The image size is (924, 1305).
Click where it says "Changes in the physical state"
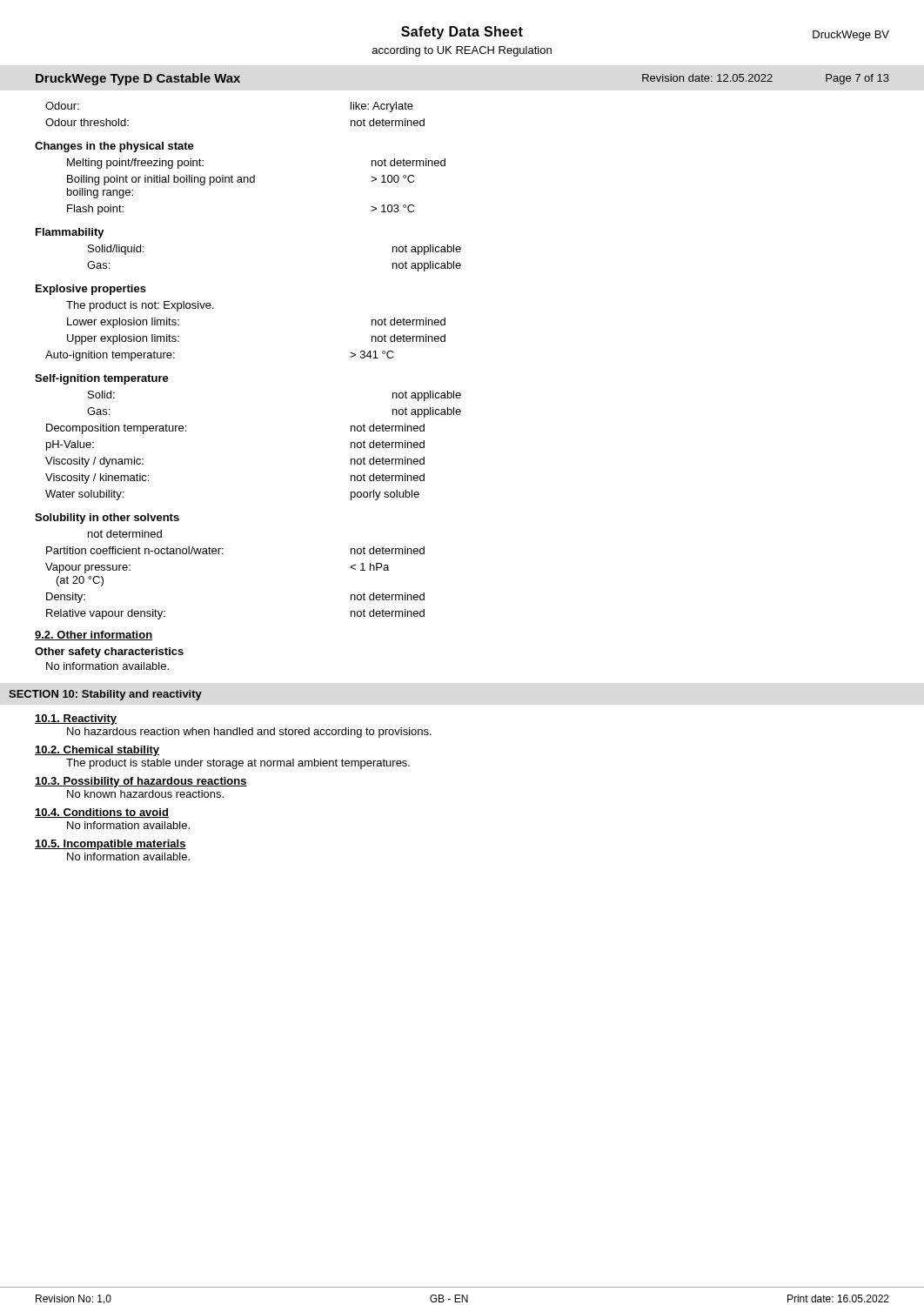tap(114, 146)
